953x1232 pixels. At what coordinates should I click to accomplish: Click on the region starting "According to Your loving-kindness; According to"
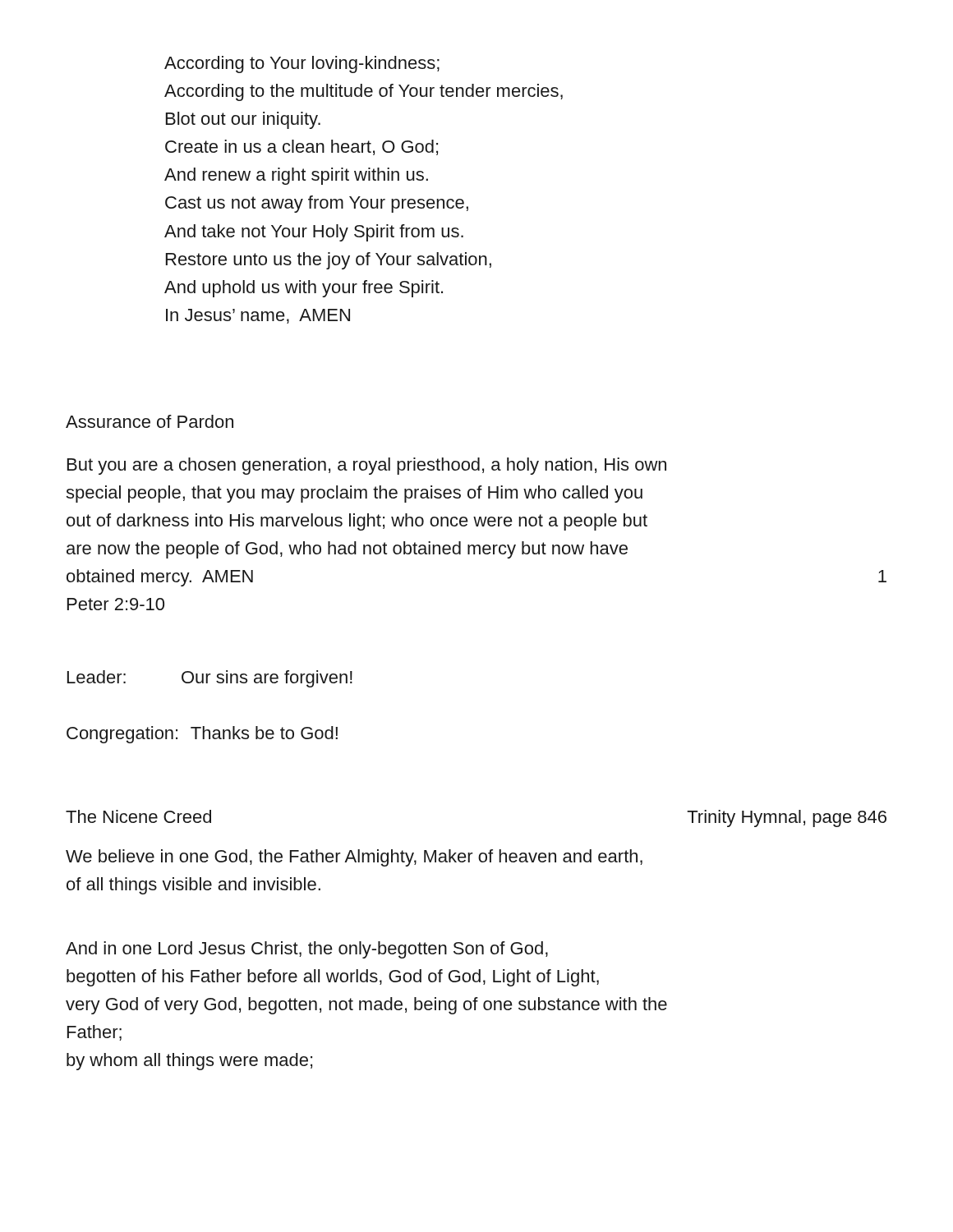[x=302, y=64]
